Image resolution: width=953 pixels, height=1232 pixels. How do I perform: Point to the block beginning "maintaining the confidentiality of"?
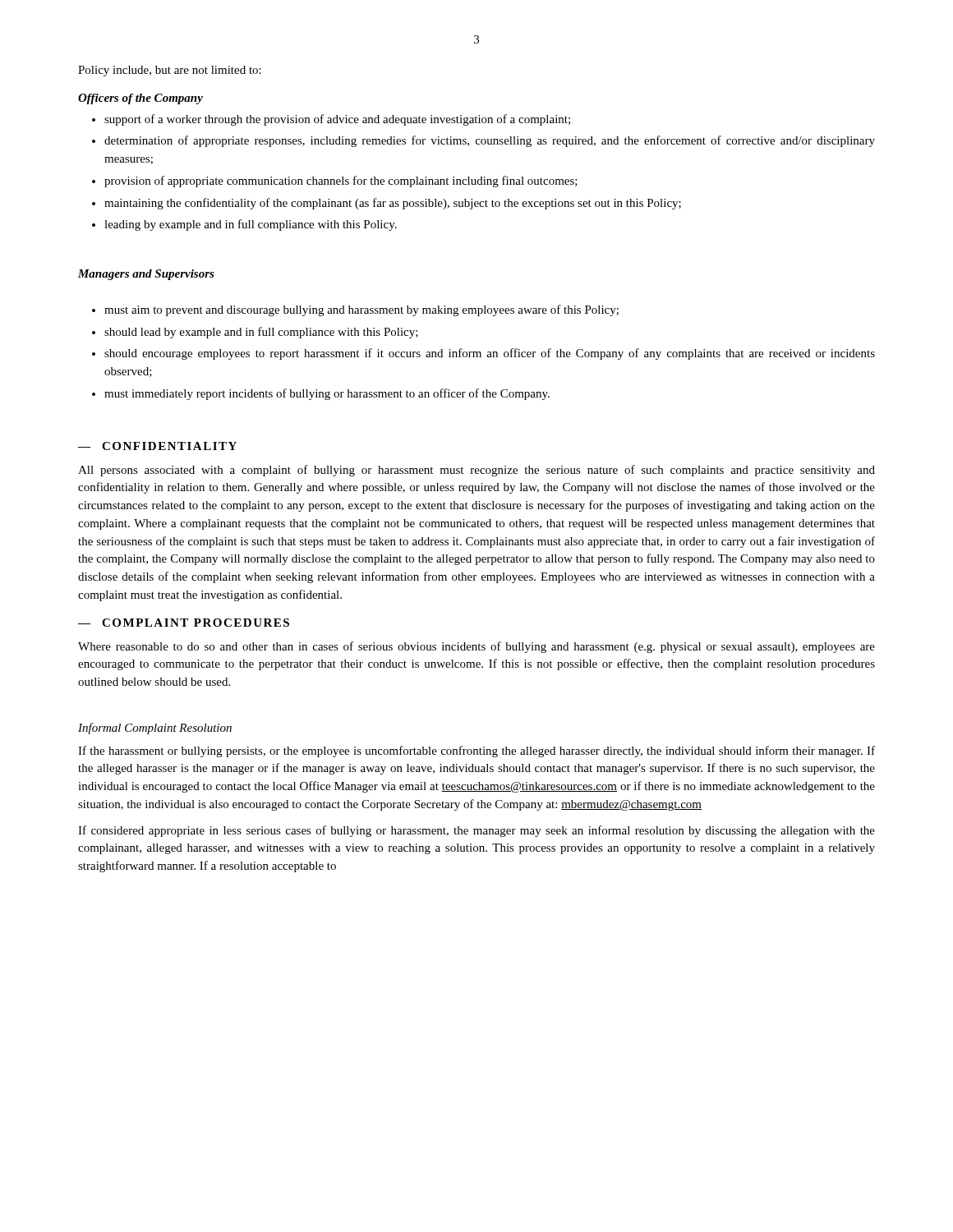click(x=490, y=203)
